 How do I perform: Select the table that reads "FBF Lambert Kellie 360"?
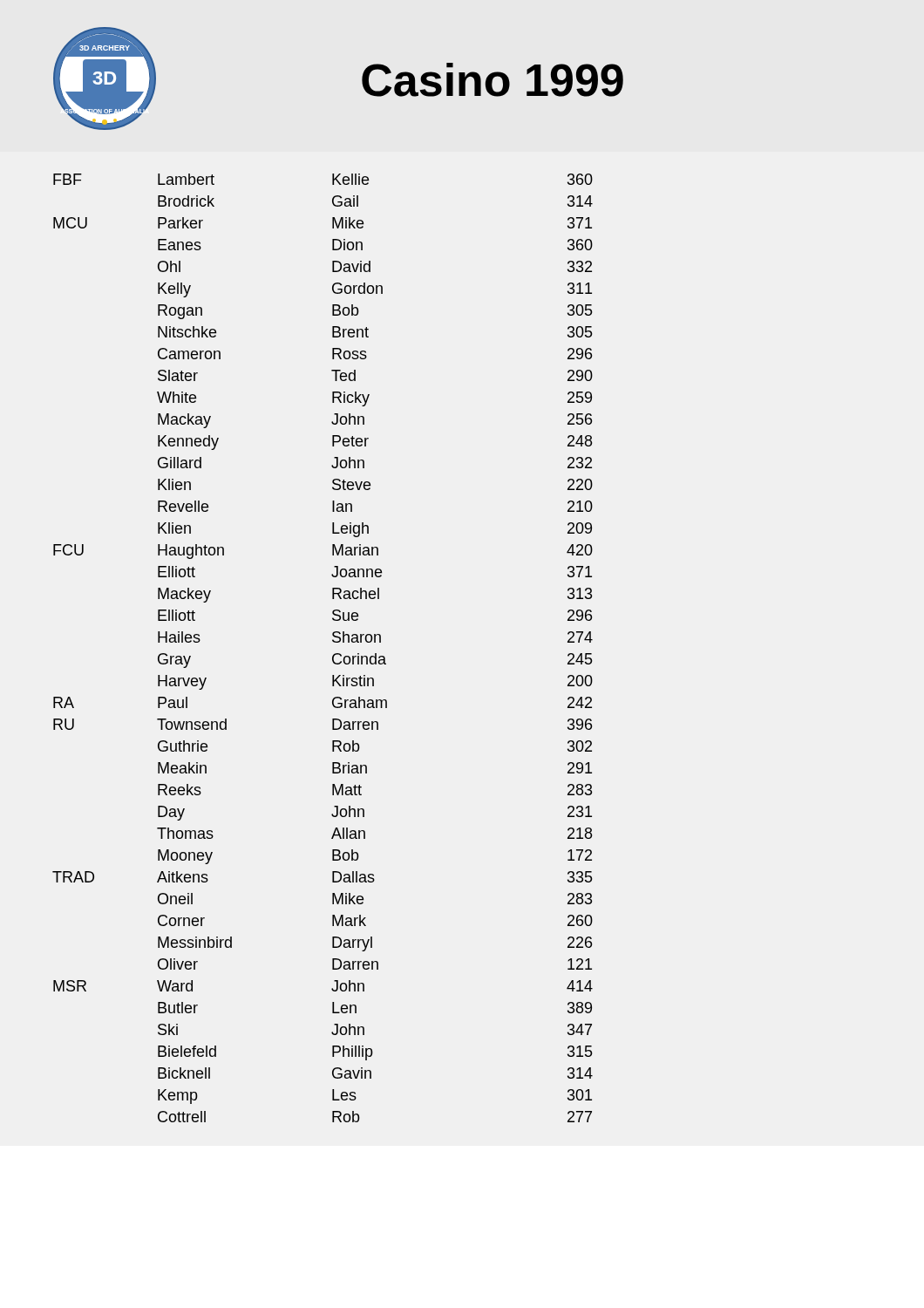pos(462,649)
